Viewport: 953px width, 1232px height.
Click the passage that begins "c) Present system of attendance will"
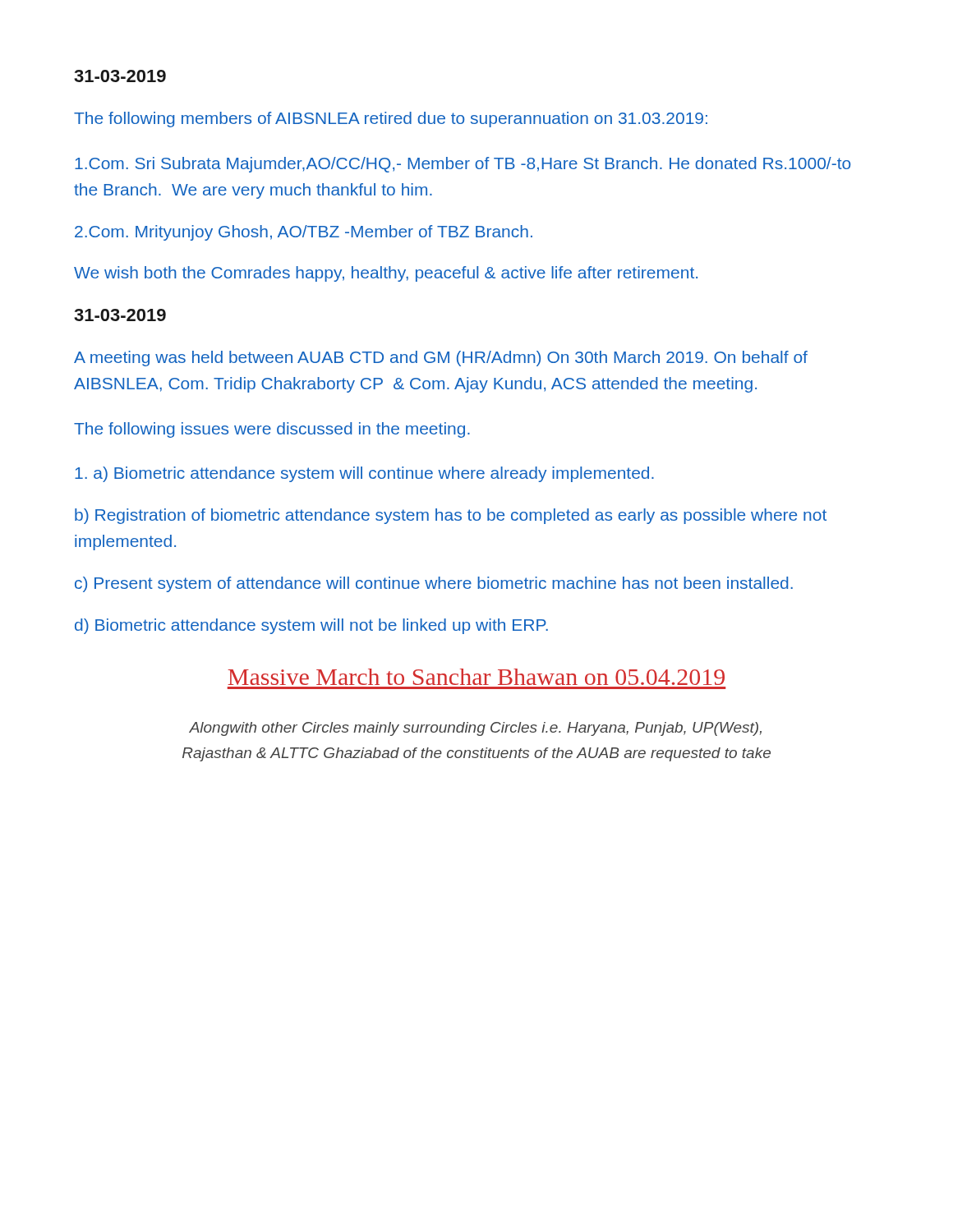(434, 583)
